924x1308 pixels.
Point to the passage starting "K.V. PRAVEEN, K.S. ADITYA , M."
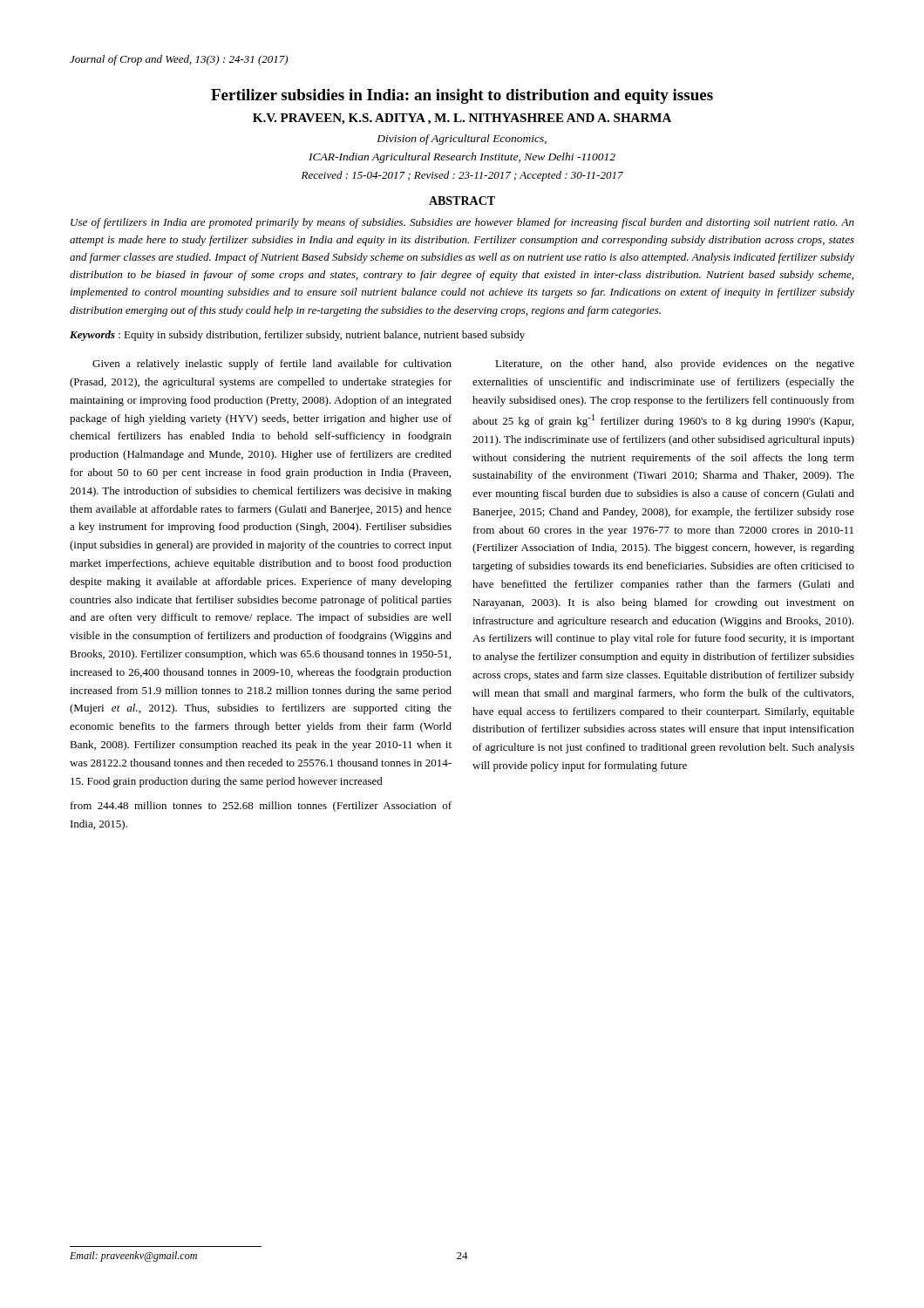[462, 118]
